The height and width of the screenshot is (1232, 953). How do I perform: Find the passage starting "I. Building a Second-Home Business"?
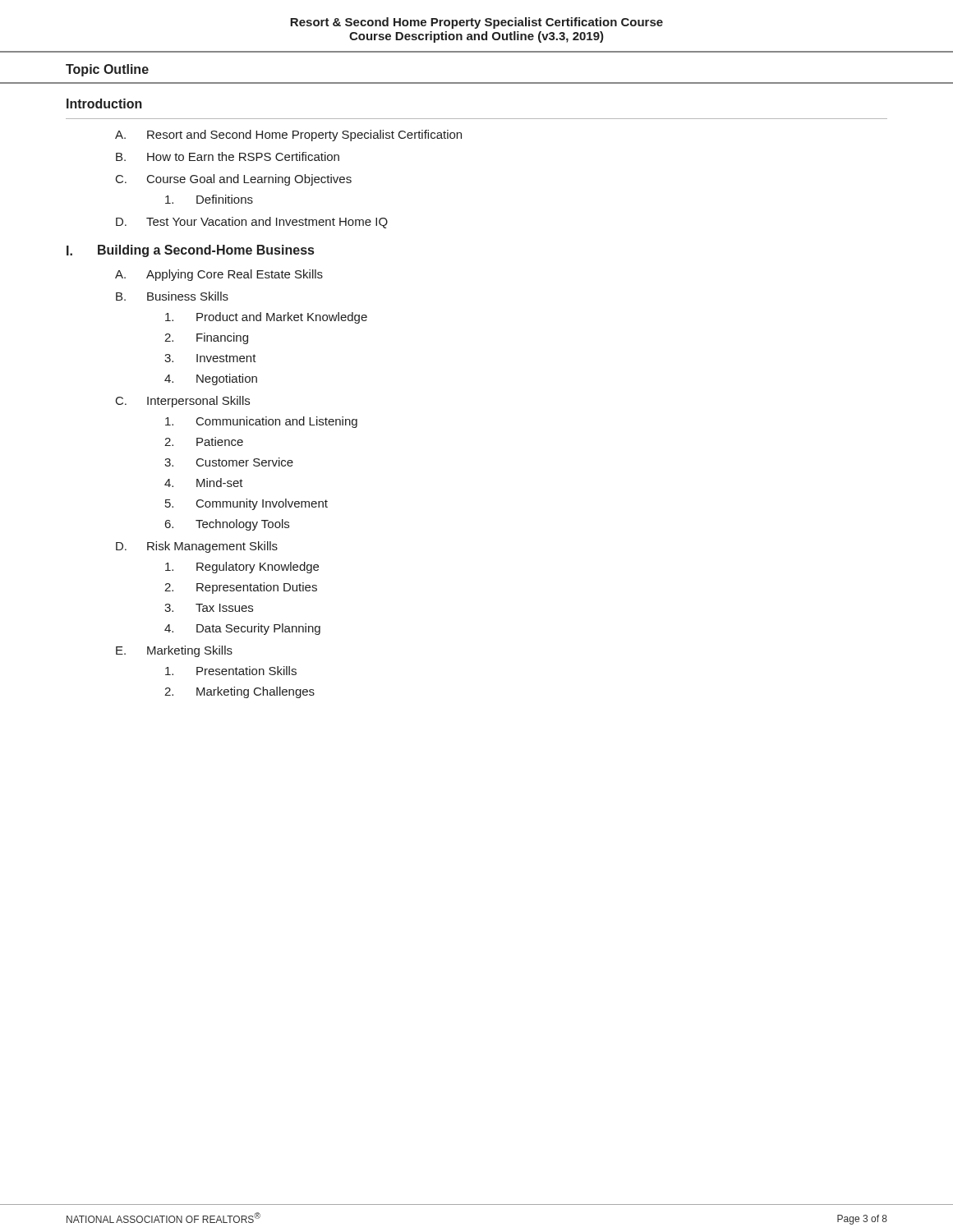click(x=190, y=251)
